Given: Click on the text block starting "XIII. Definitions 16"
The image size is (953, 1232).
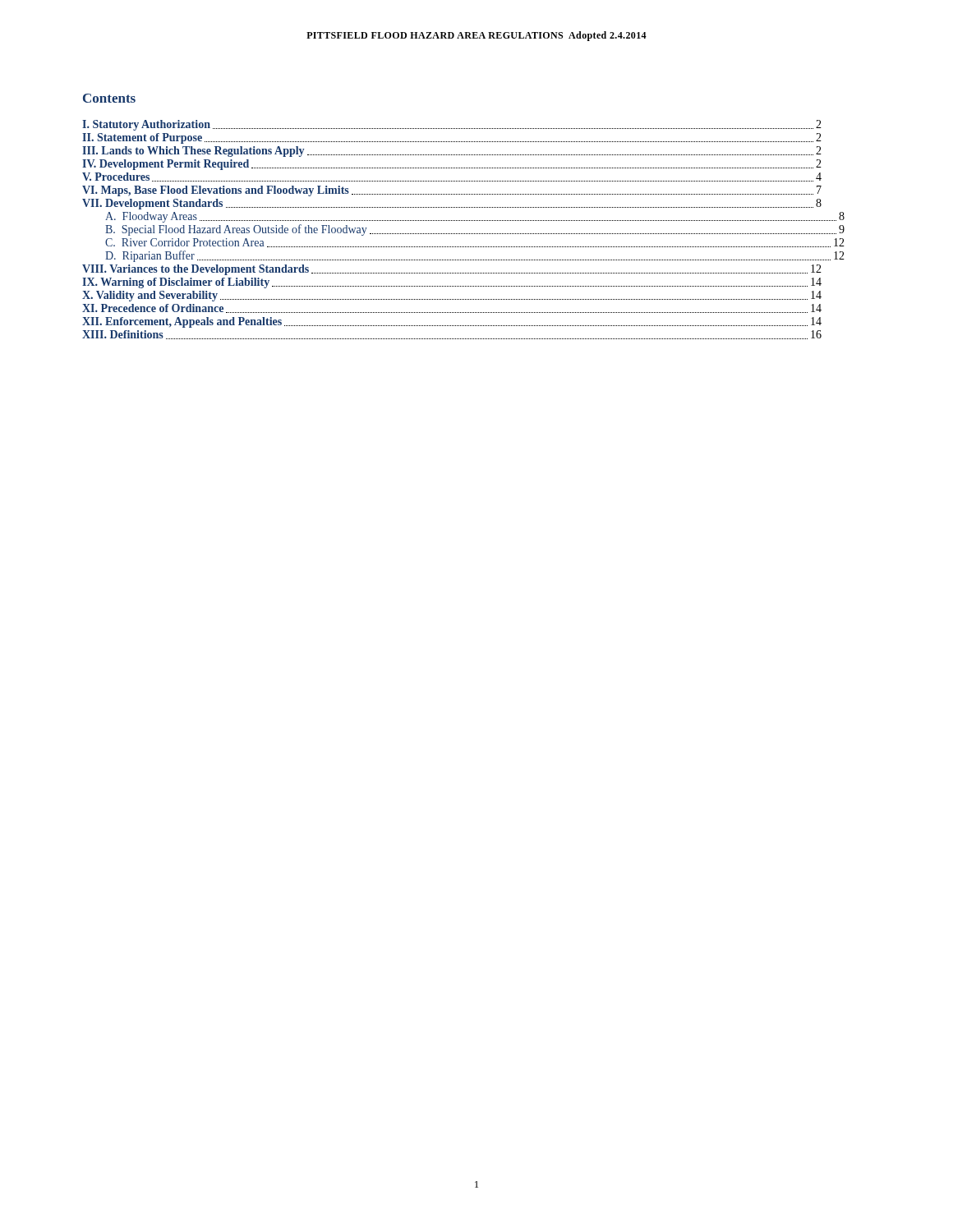Looking at the screenshot, I should 452,335.
